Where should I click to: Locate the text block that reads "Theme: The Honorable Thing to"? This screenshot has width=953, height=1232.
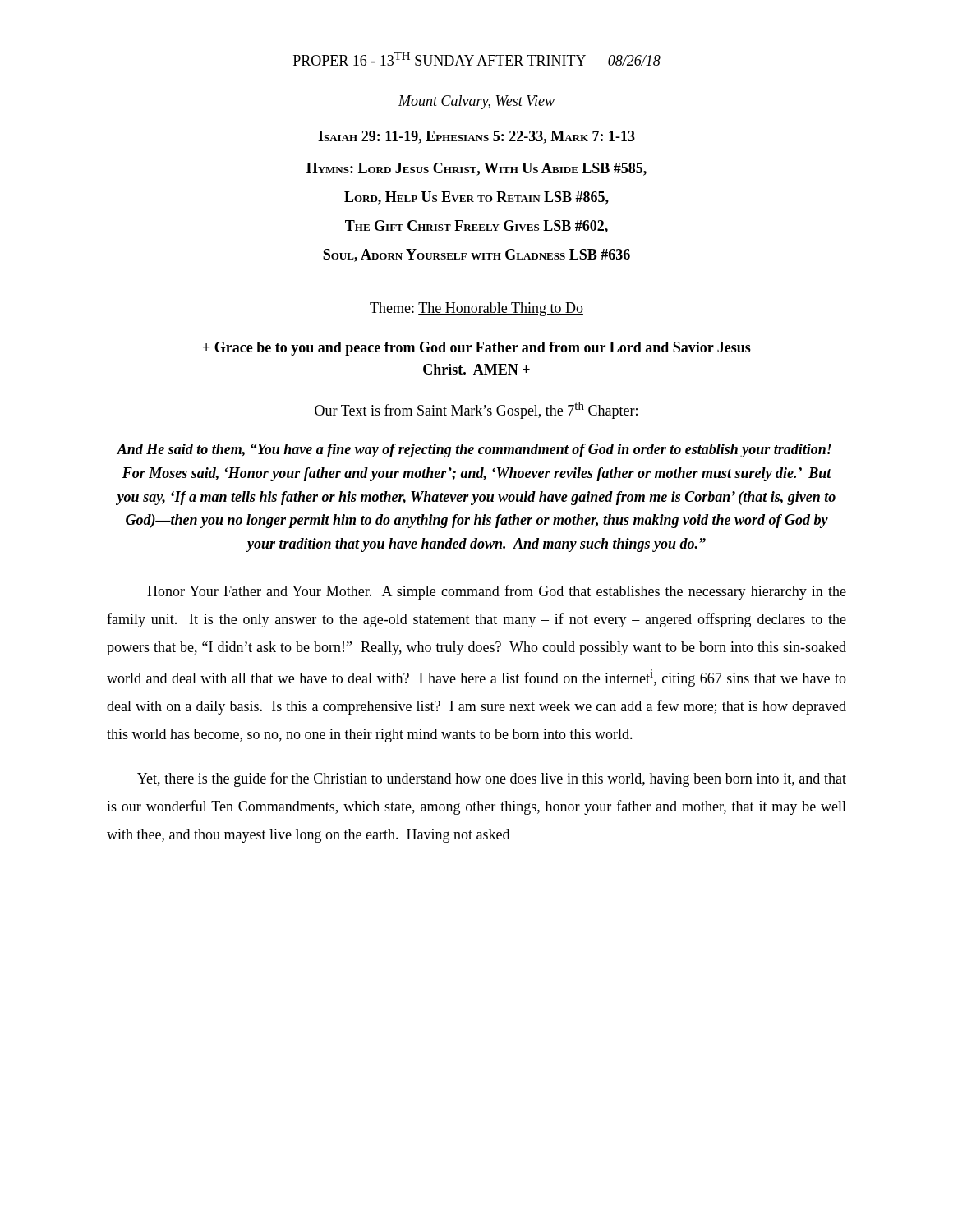[476, 308]
